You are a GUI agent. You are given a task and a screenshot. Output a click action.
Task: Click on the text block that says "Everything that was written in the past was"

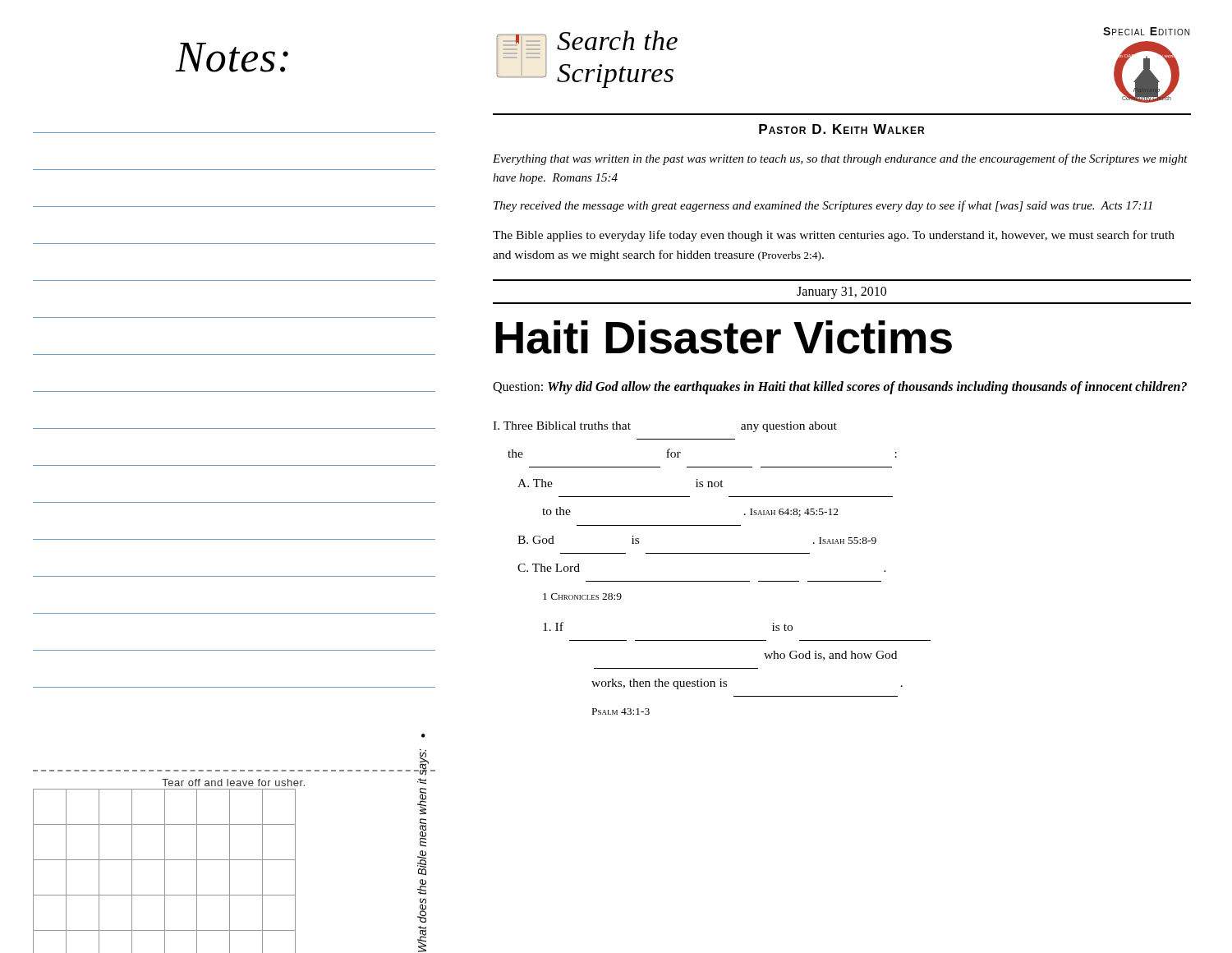(x=840, y=168)
